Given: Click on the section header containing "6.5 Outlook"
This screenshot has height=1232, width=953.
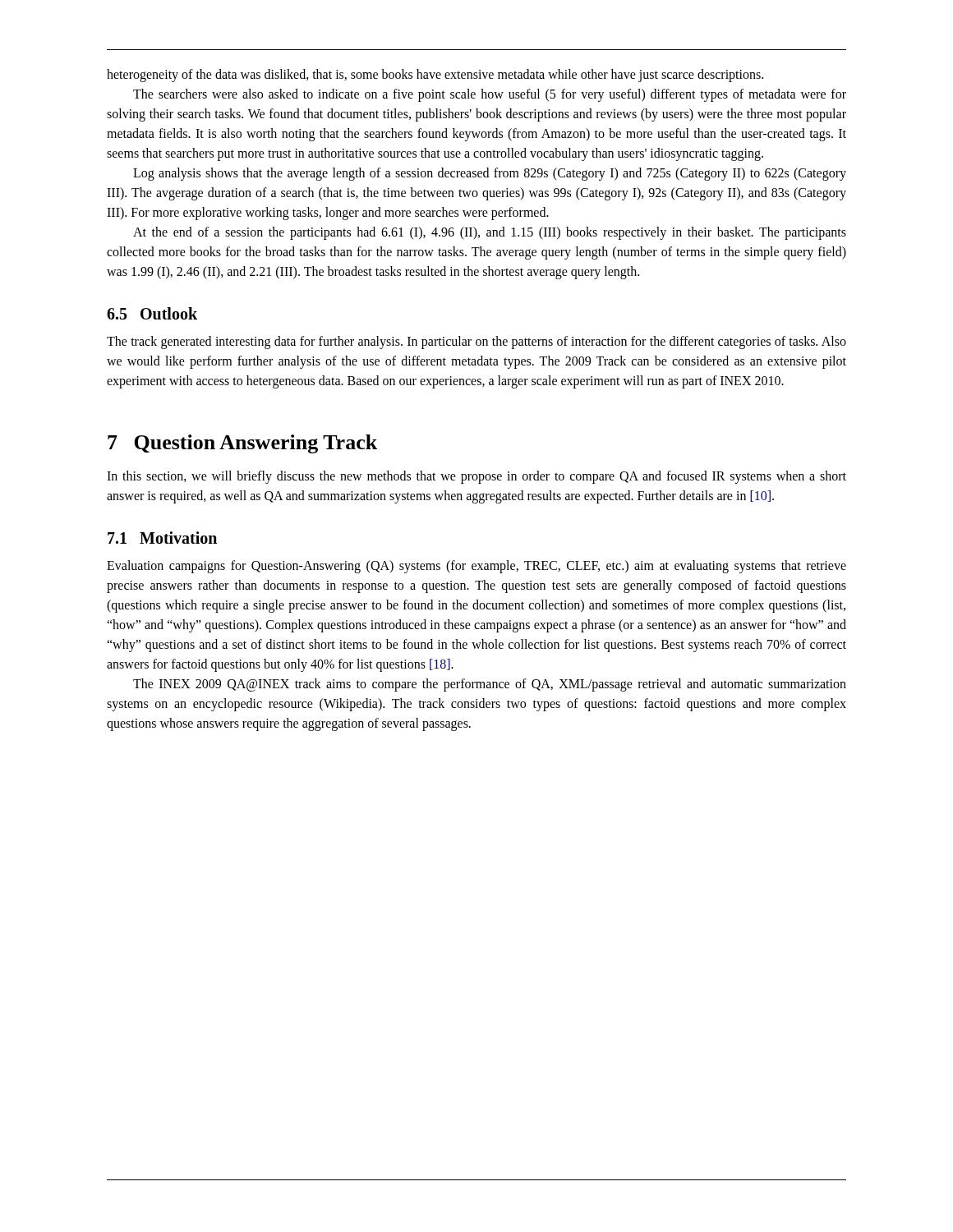Looking at the screenshot, I should pyautogui.click(x=152, y=314).
